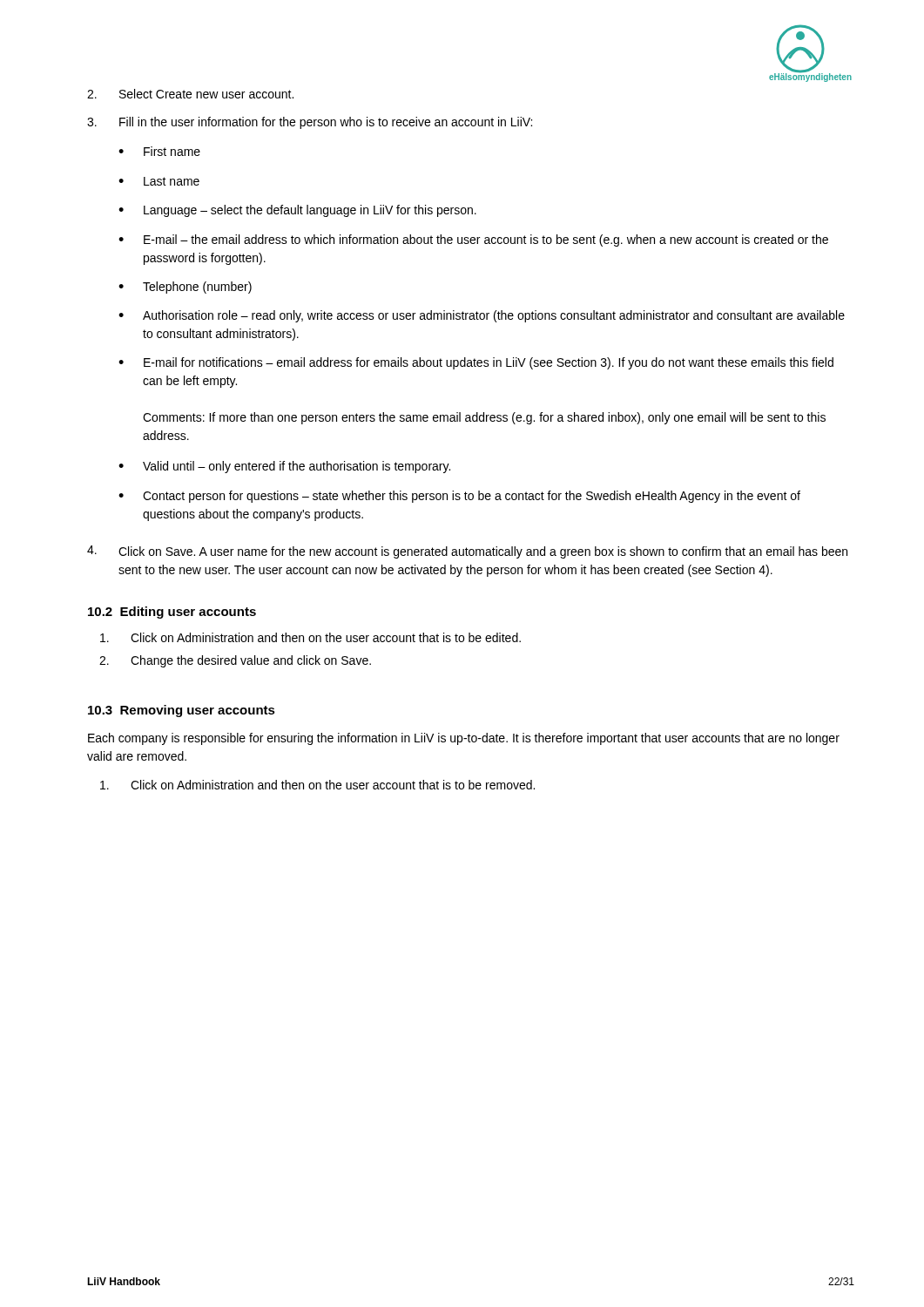Point to the element starting "2. Change the desired value"
Screen dimensions: 1307x924
[235, 661]
